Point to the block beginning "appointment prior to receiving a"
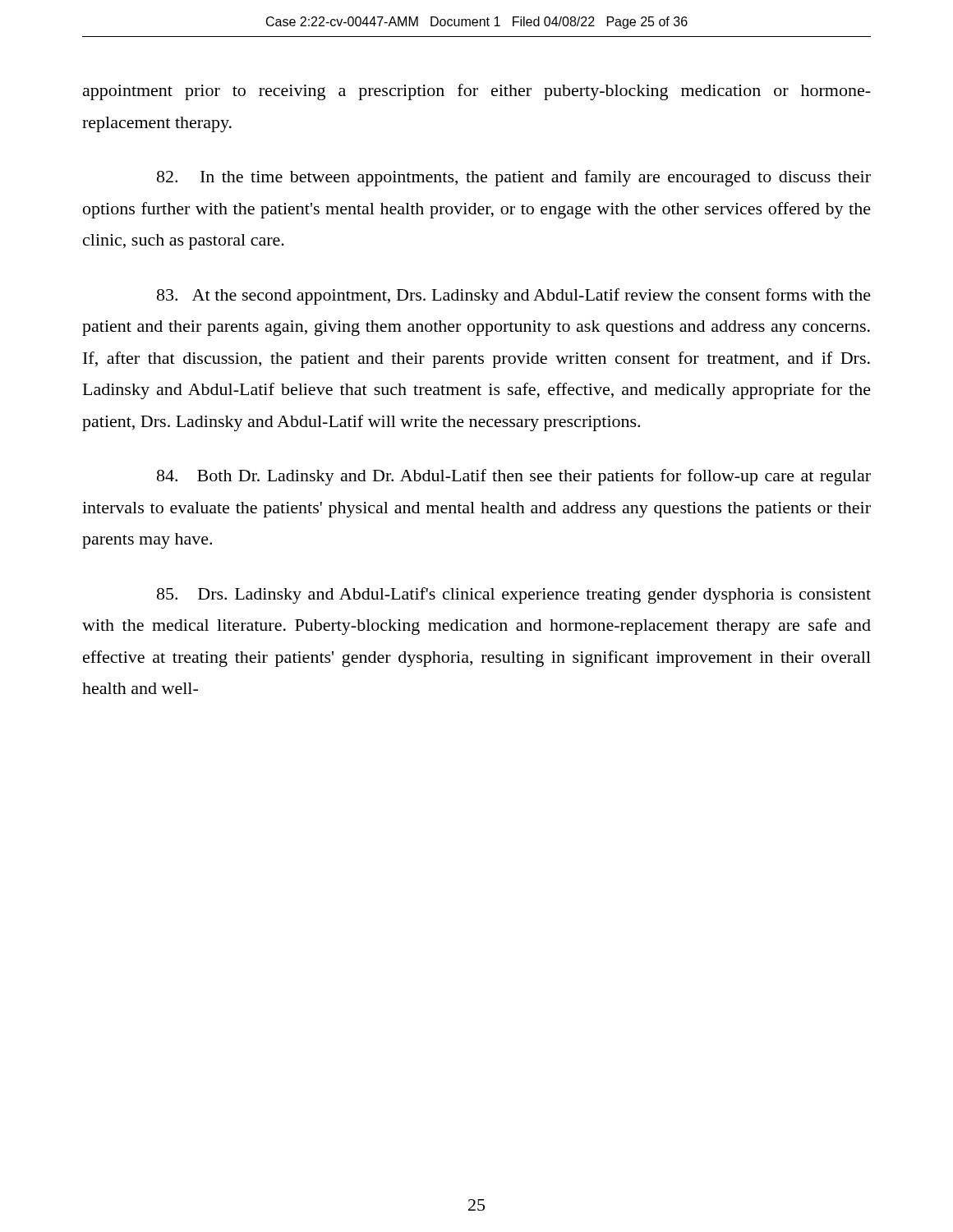 tap(476, 106)
